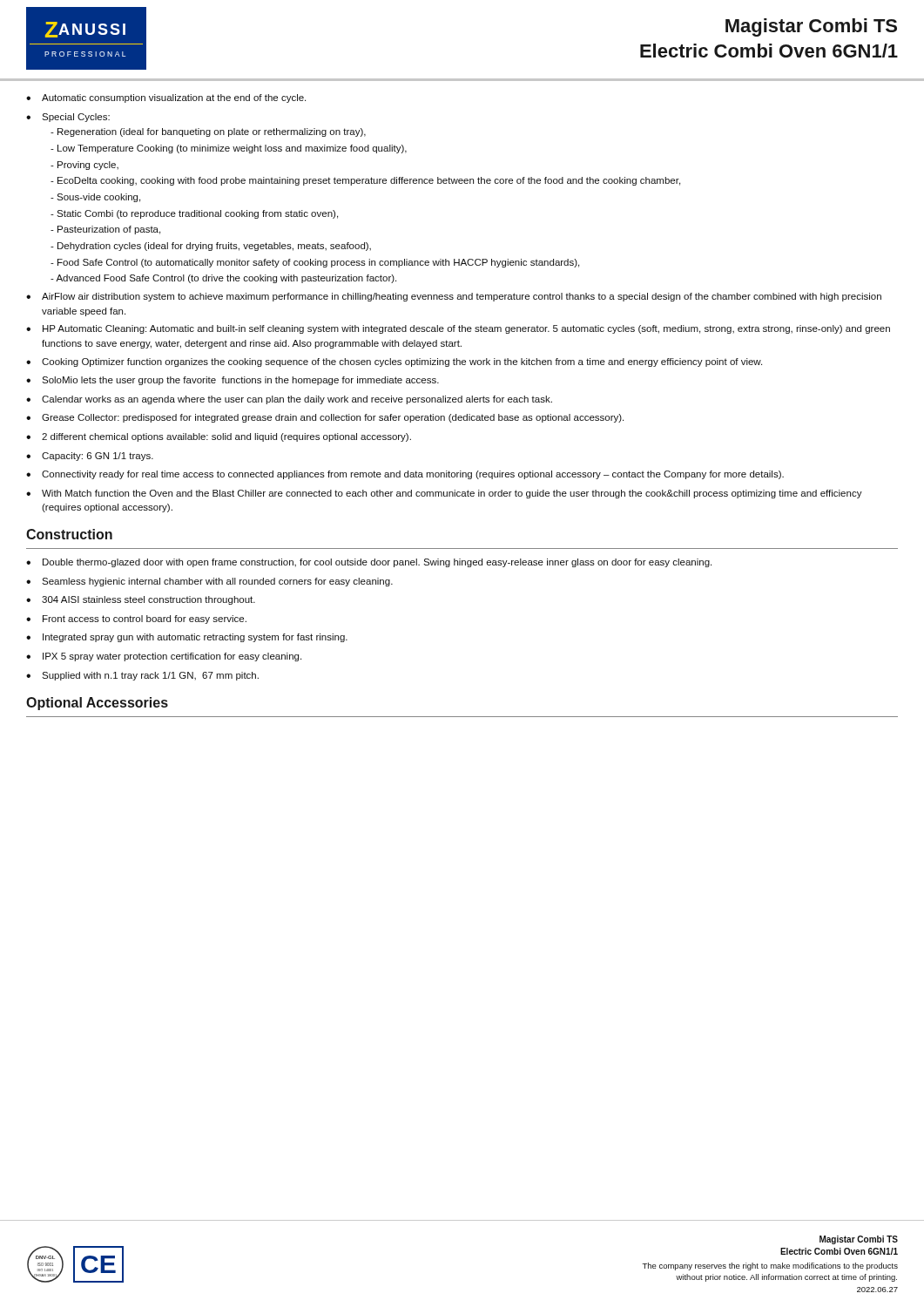
Task: Navigate to the text starting "• AirFlow air distribution system to achieve"
Action: [x=462, y=304]
